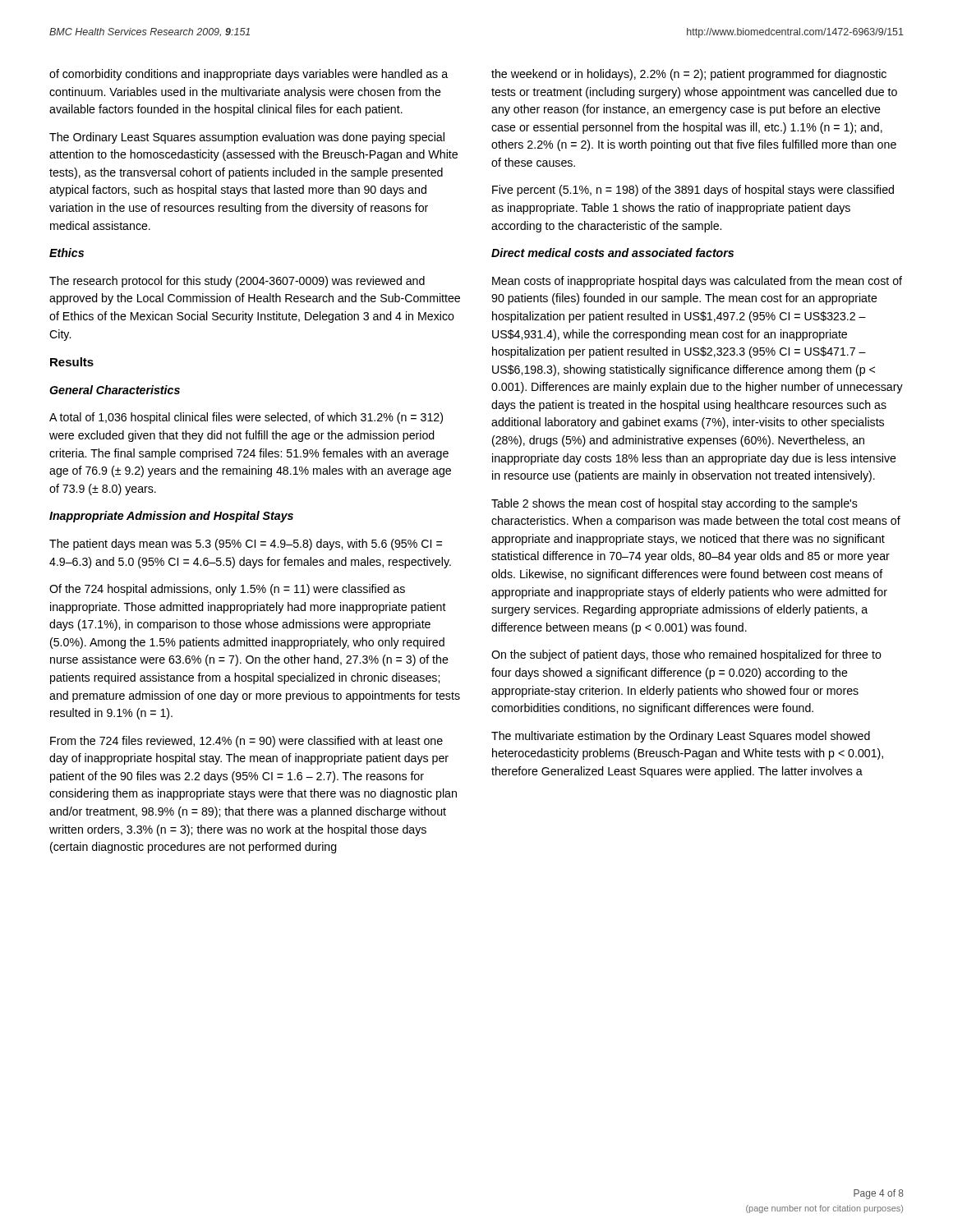Viewport: 953px width, 1232px height.
Task: Point to the block beginning "The research protocol for this study"
Action: coord(255,308)
